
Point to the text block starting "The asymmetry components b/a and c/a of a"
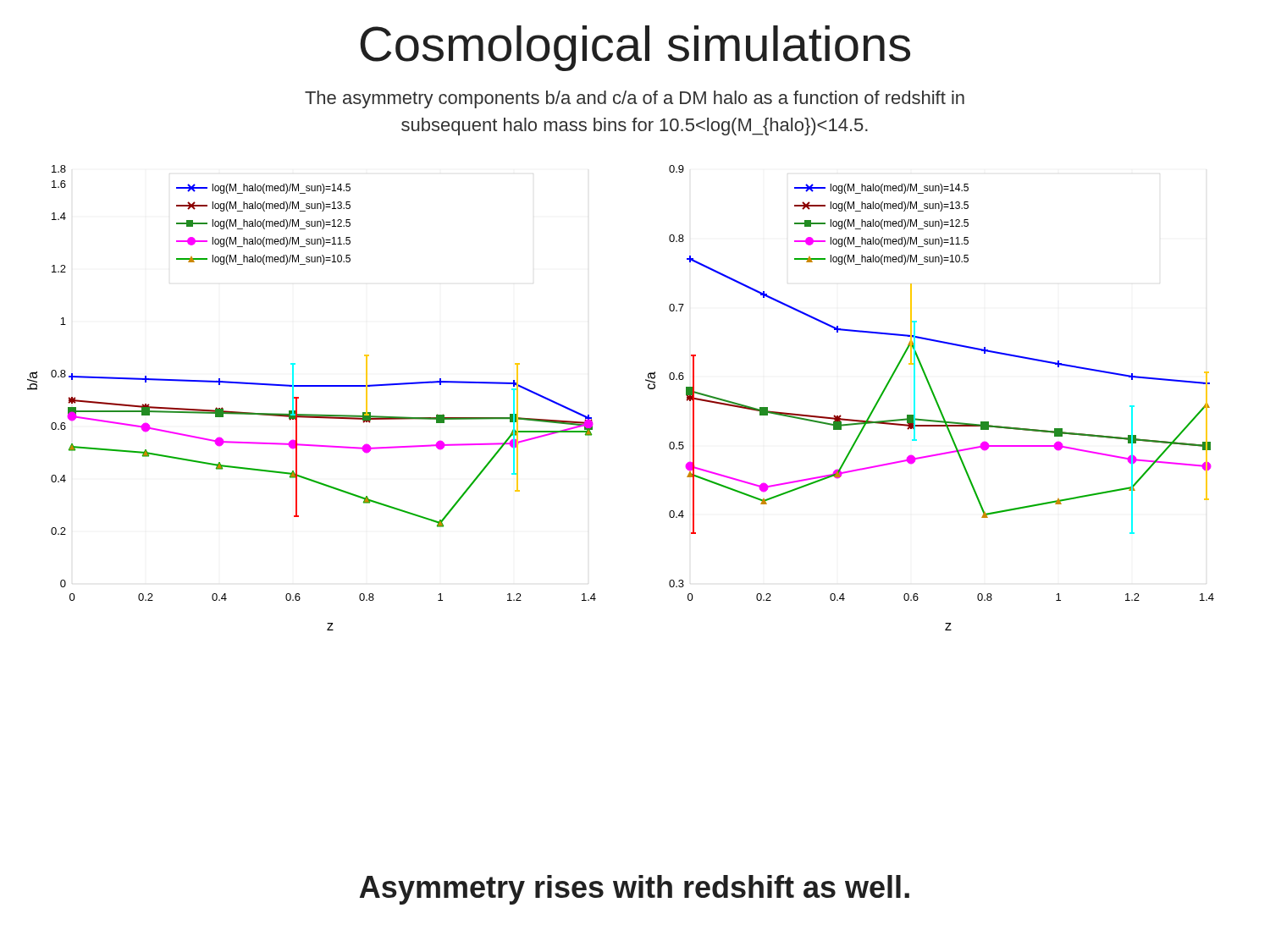coord(635,111)
